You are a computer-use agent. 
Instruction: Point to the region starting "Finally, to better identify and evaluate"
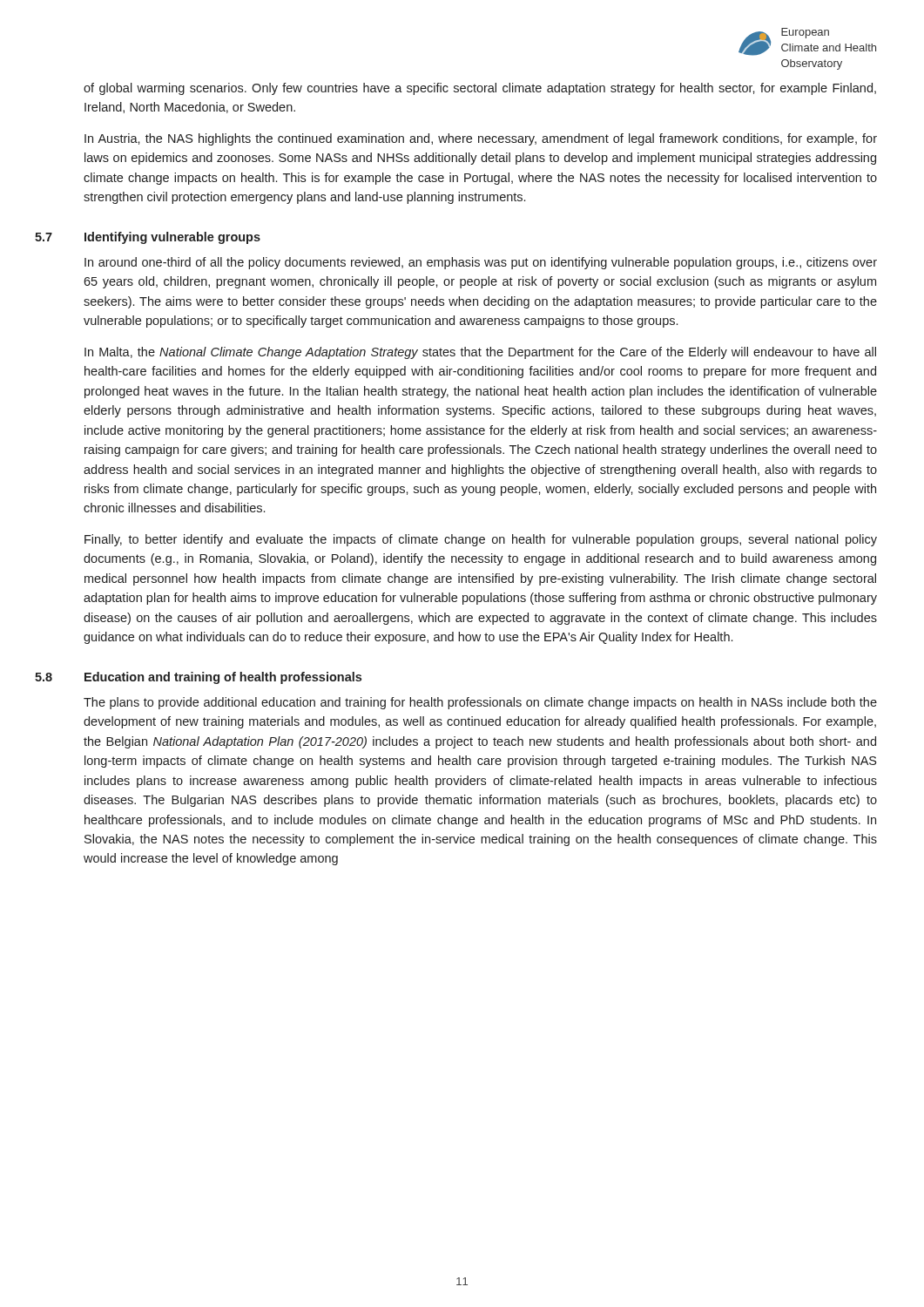coord(480,588)
